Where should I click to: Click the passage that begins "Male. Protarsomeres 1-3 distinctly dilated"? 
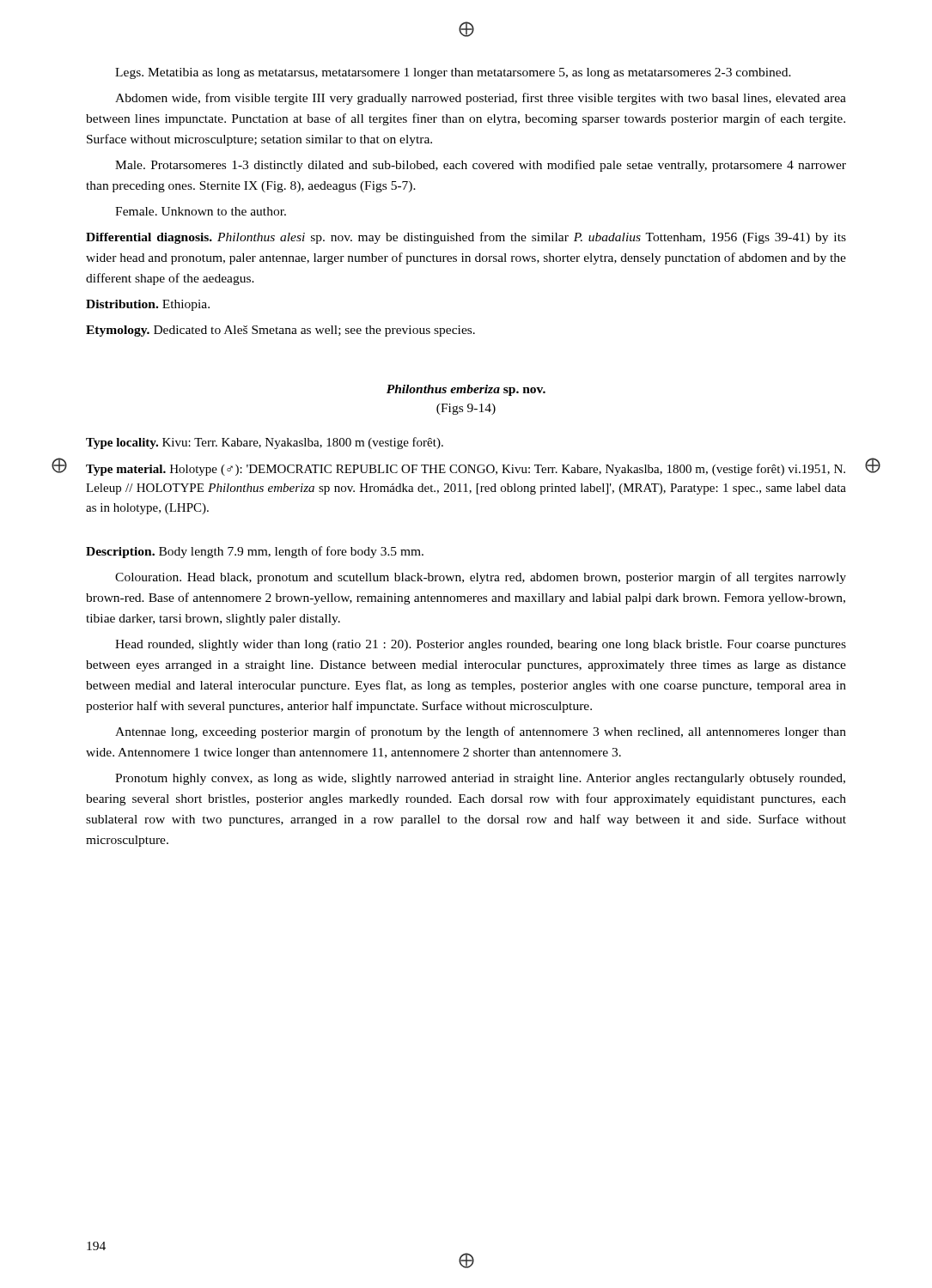(466, 175)
